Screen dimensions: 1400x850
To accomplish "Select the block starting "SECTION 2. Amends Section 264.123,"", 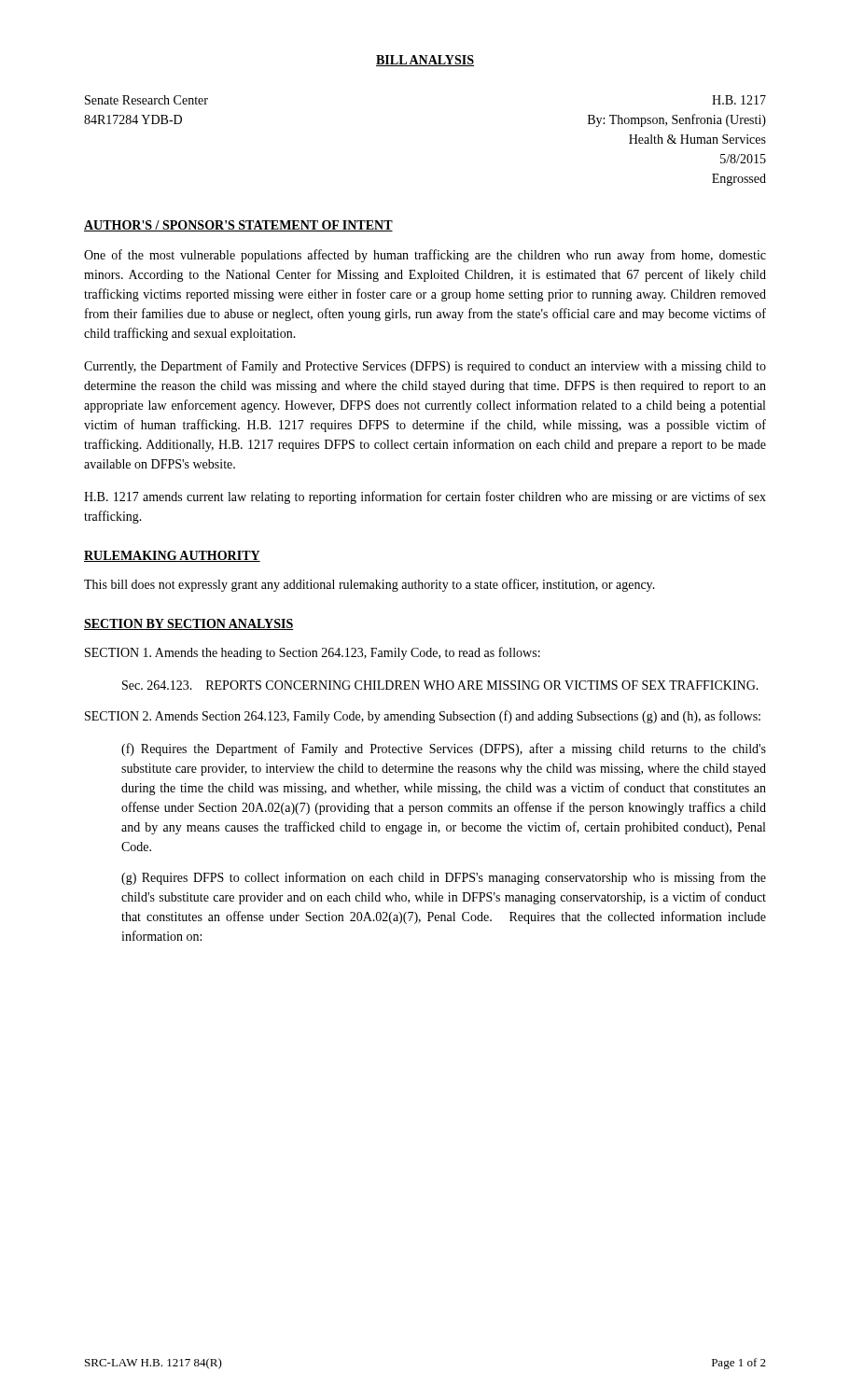I will click(423, 717).
